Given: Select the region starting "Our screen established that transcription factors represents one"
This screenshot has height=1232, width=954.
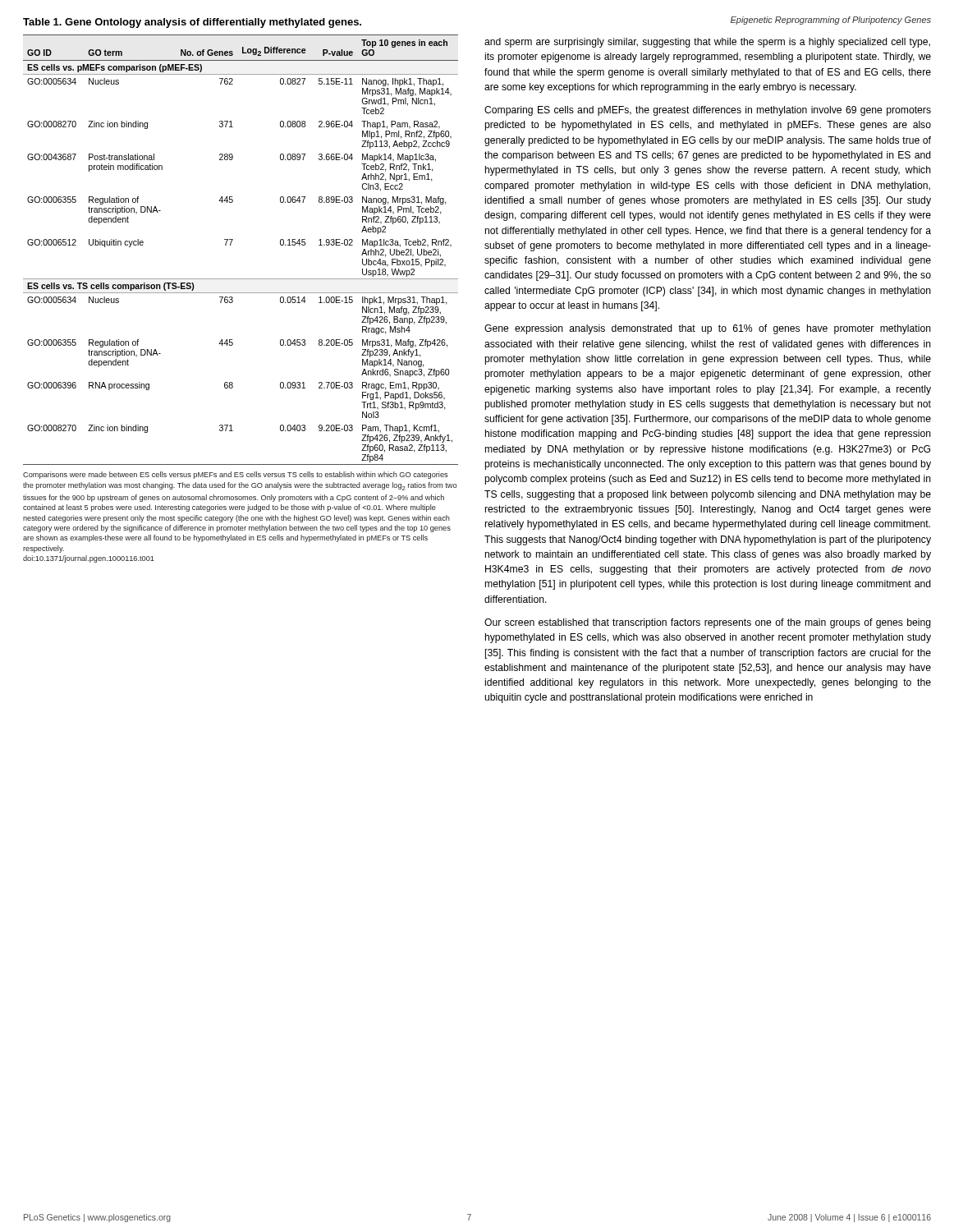Looking at the screenshot, I should click(x=708, y=660).
